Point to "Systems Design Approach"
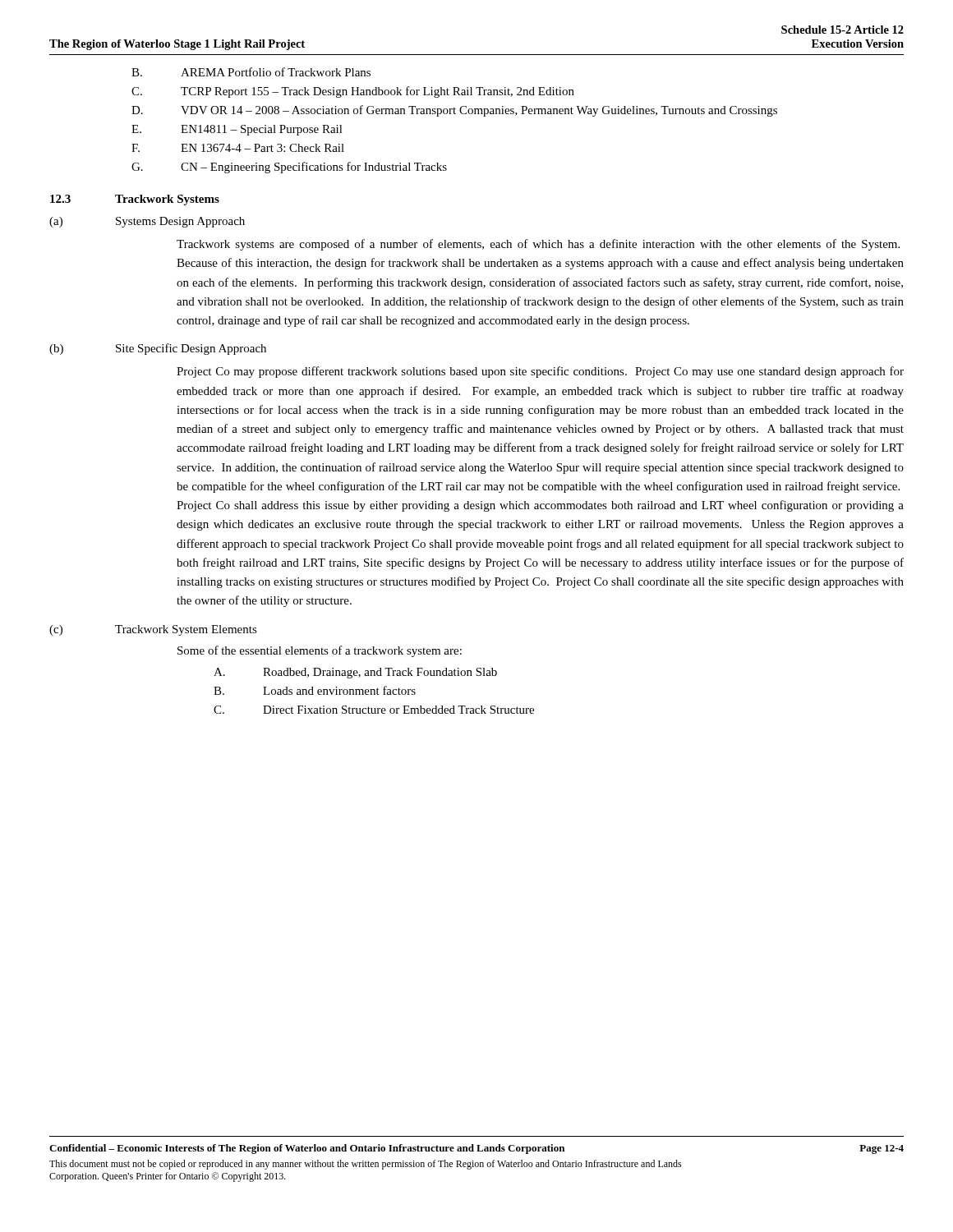 (x=180, y=221)
